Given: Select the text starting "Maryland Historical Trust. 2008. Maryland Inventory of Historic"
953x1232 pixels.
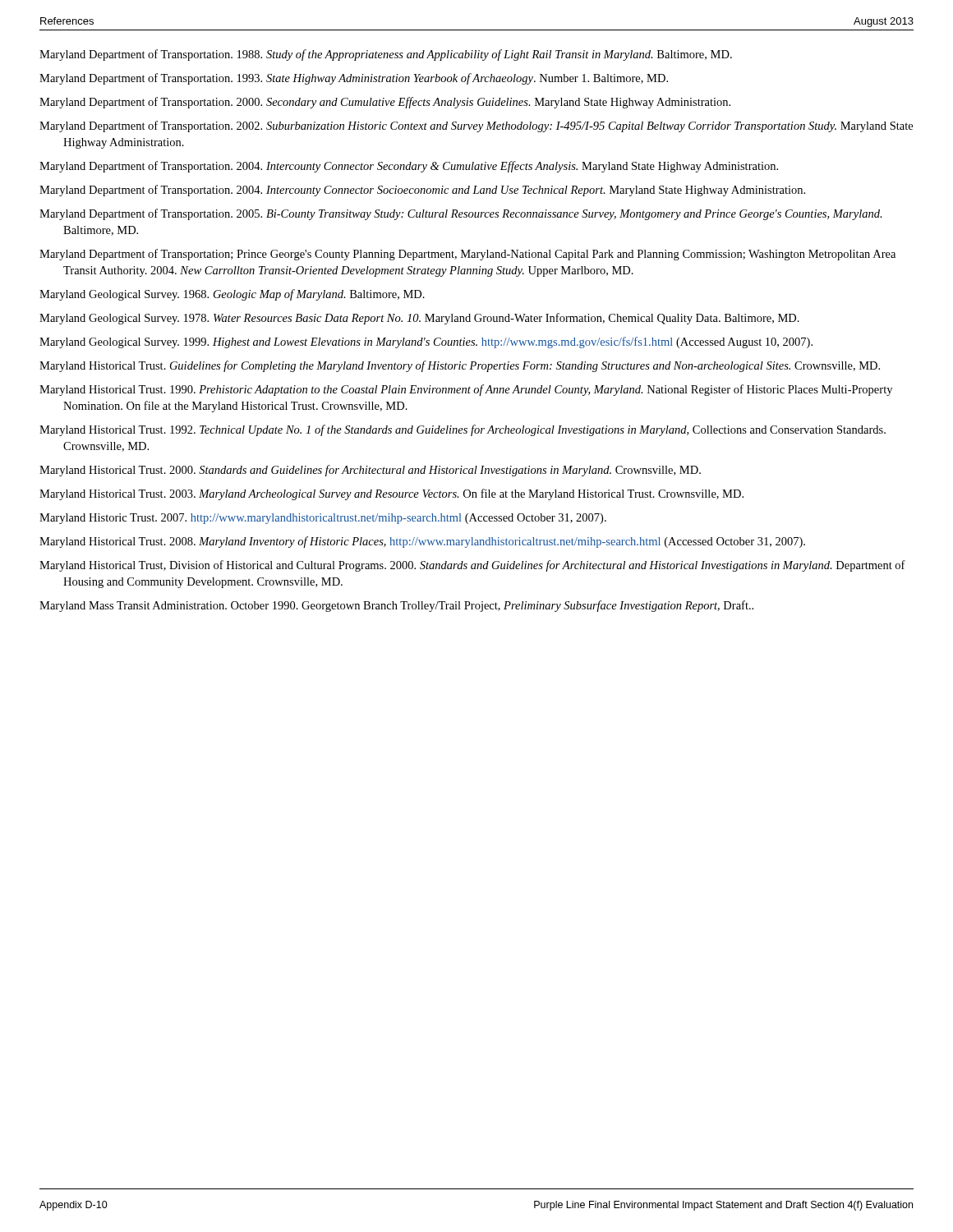Looking at the screenshot, I should click(423, 541).
